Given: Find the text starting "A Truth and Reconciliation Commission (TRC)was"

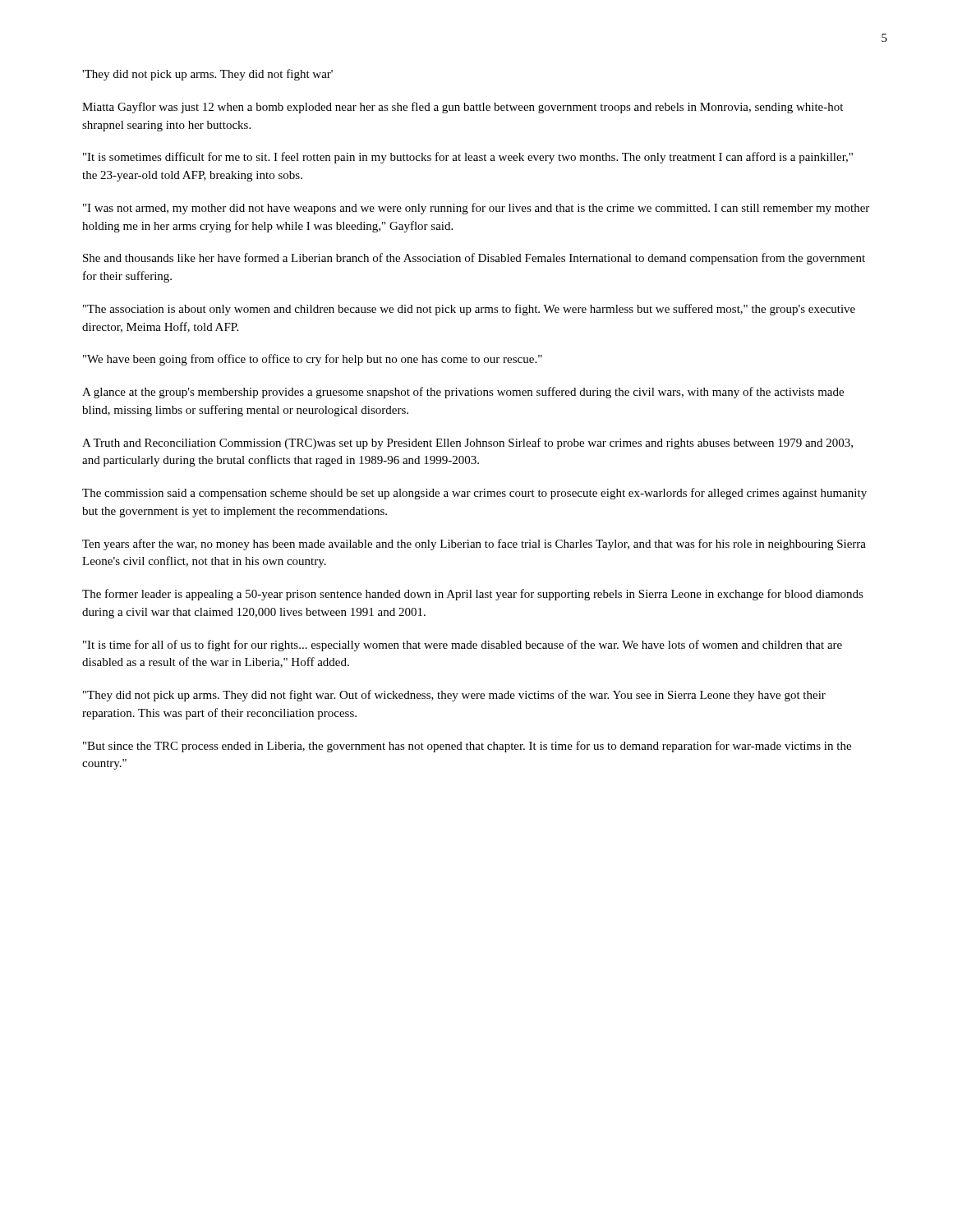Looking at the screenshot, I should click(468, 451).
